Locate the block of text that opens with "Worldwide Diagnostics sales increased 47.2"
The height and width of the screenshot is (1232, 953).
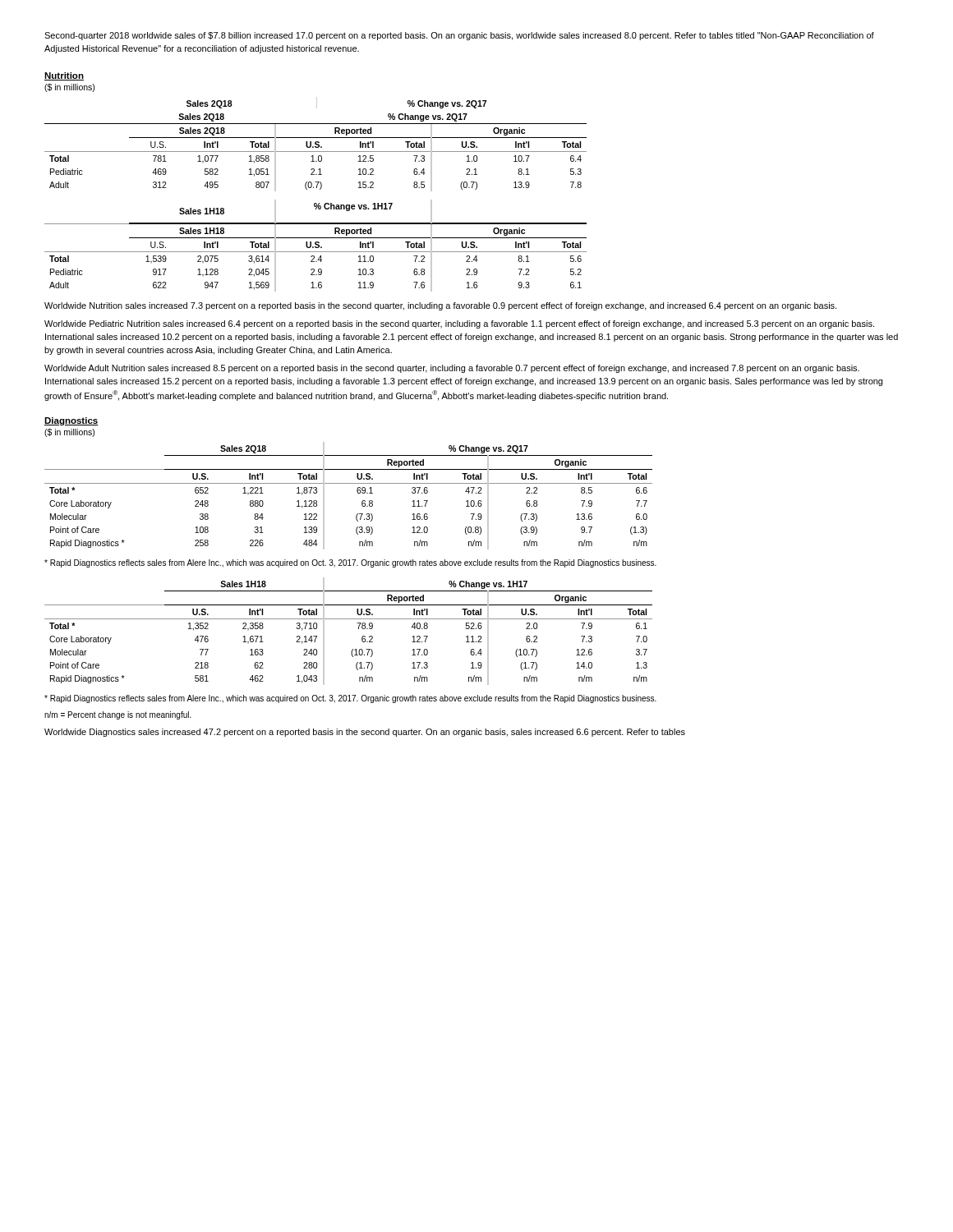click(x=365, y=732)
